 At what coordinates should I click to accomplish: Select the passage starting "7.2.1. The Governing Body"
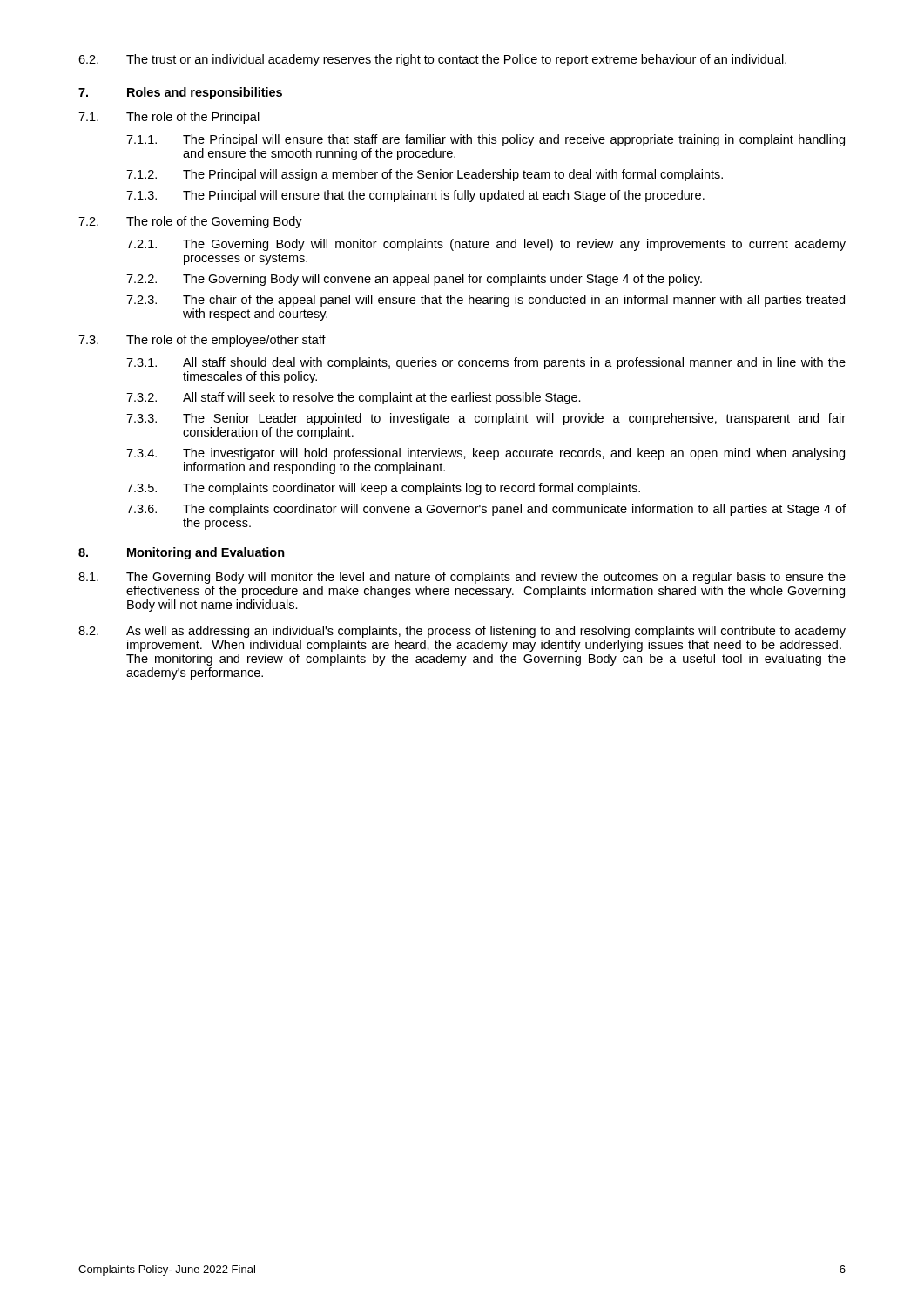pos(486,251)
